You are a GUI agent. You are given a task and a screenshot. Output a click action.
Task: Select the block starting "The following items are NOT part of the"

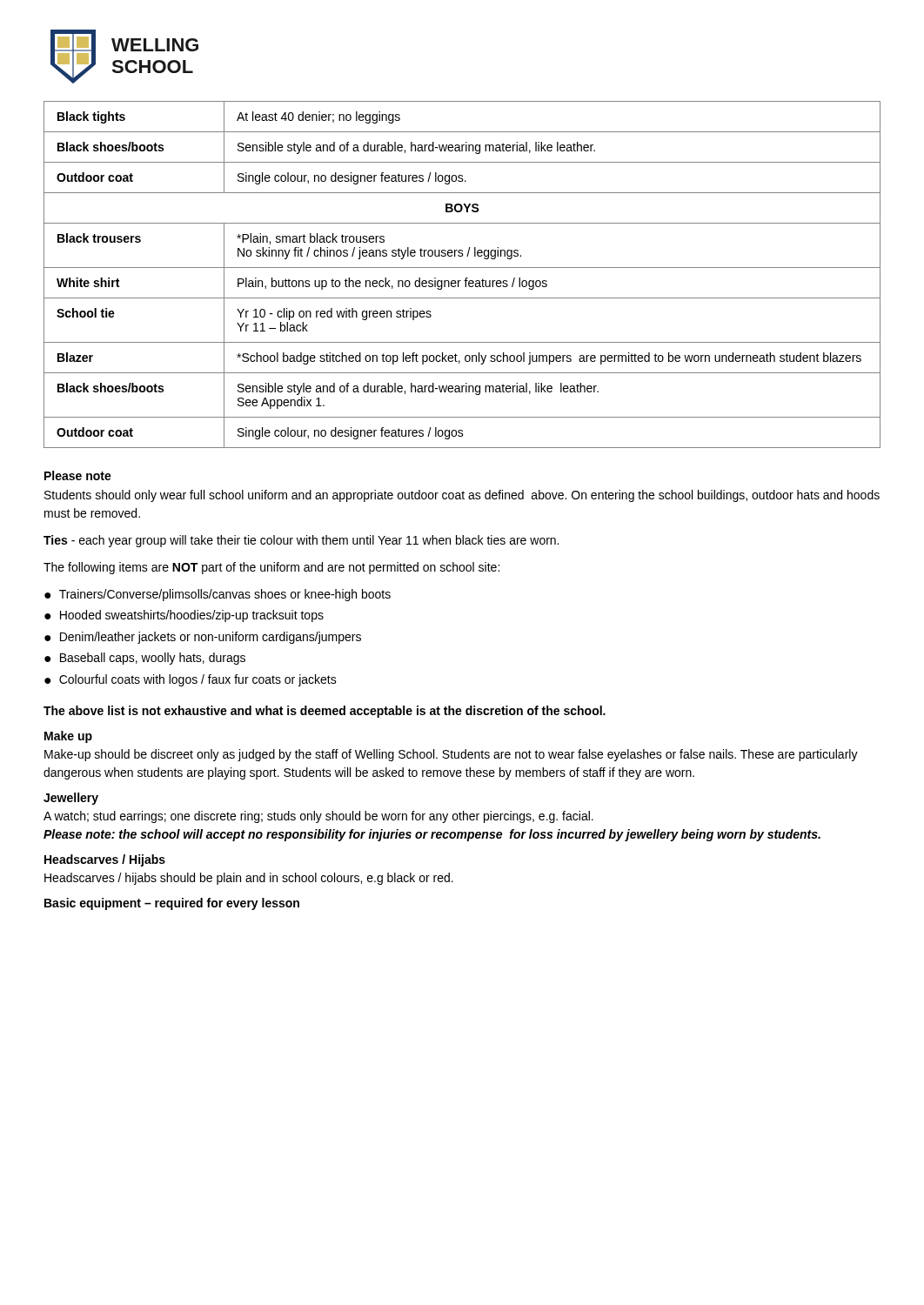(272, 567)
